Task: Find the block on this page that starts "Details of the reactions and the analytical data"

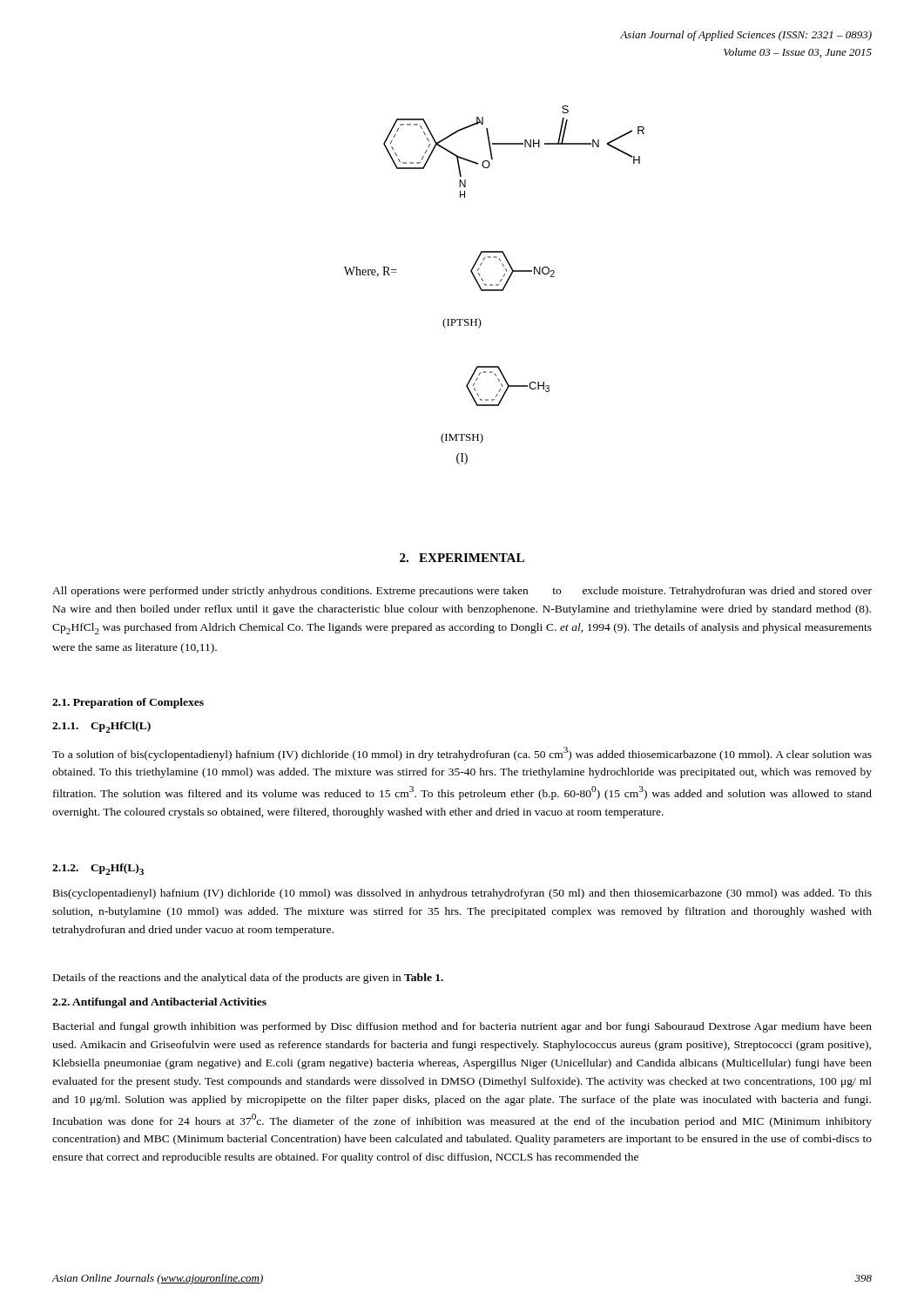Action: 248,977
